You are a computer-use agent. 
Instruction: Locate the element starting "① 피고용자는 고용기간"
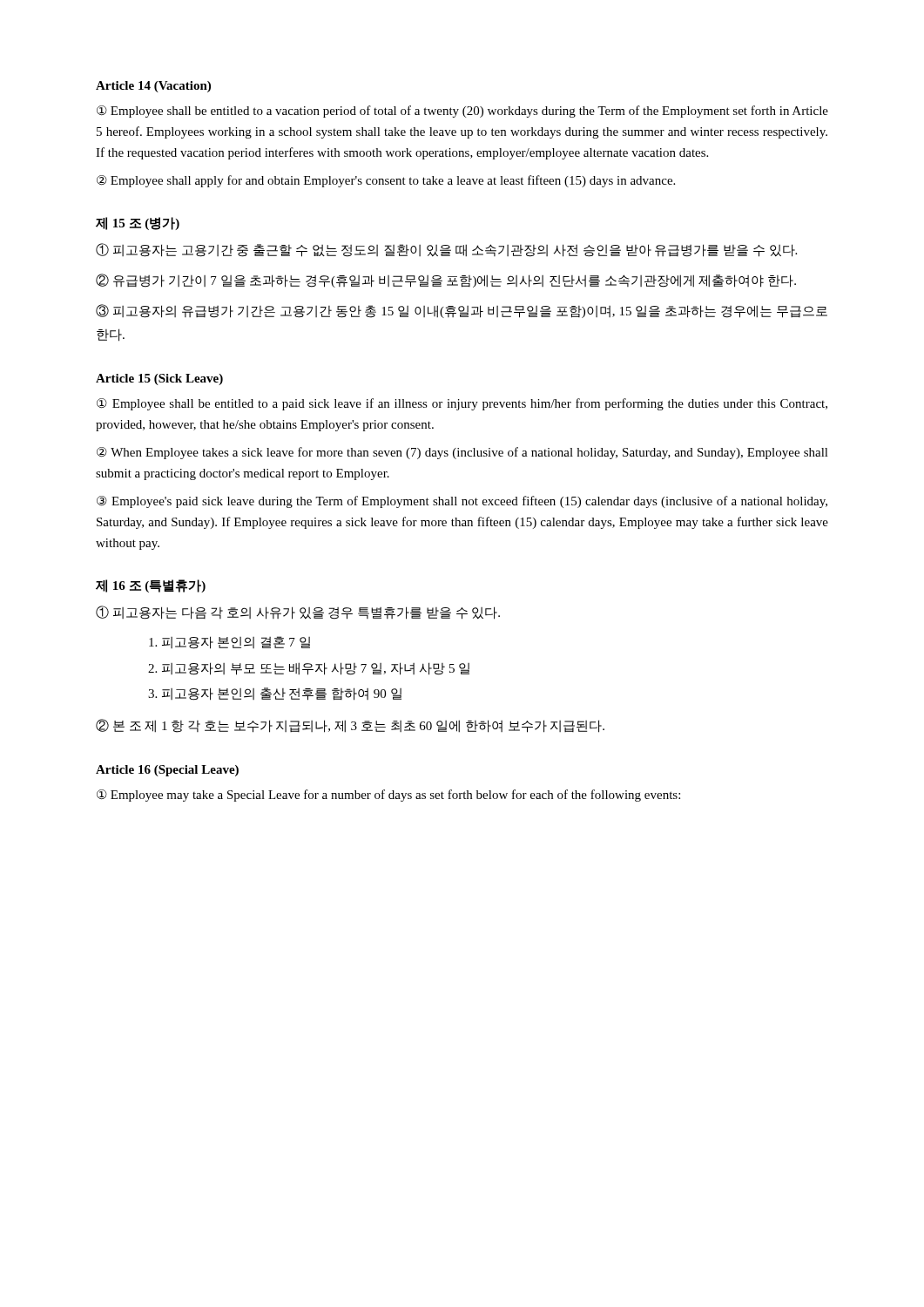coord(447,250)
